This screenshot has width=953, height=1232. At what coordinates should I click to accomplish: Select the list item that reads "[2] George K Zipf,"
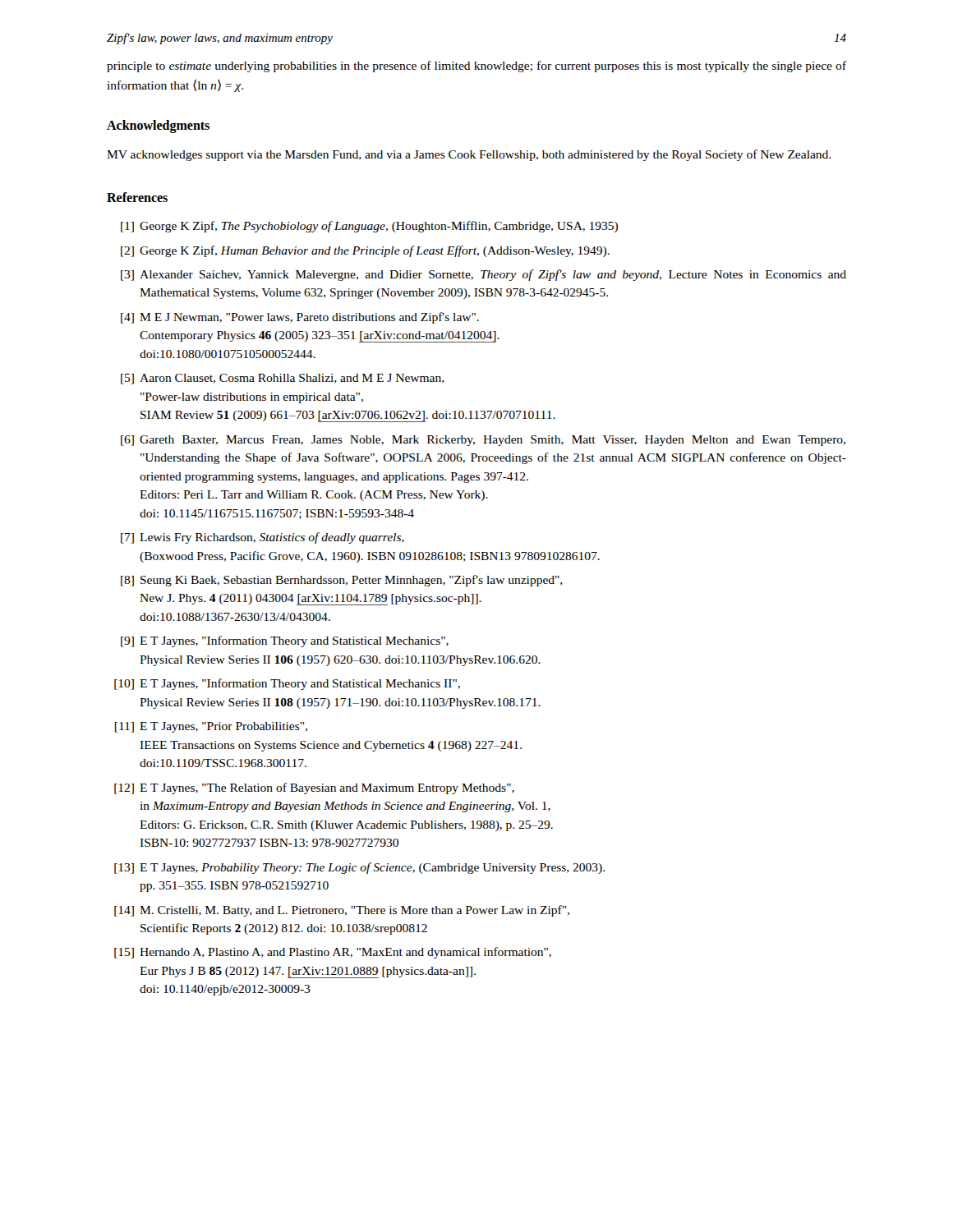(x=476, y=250)
